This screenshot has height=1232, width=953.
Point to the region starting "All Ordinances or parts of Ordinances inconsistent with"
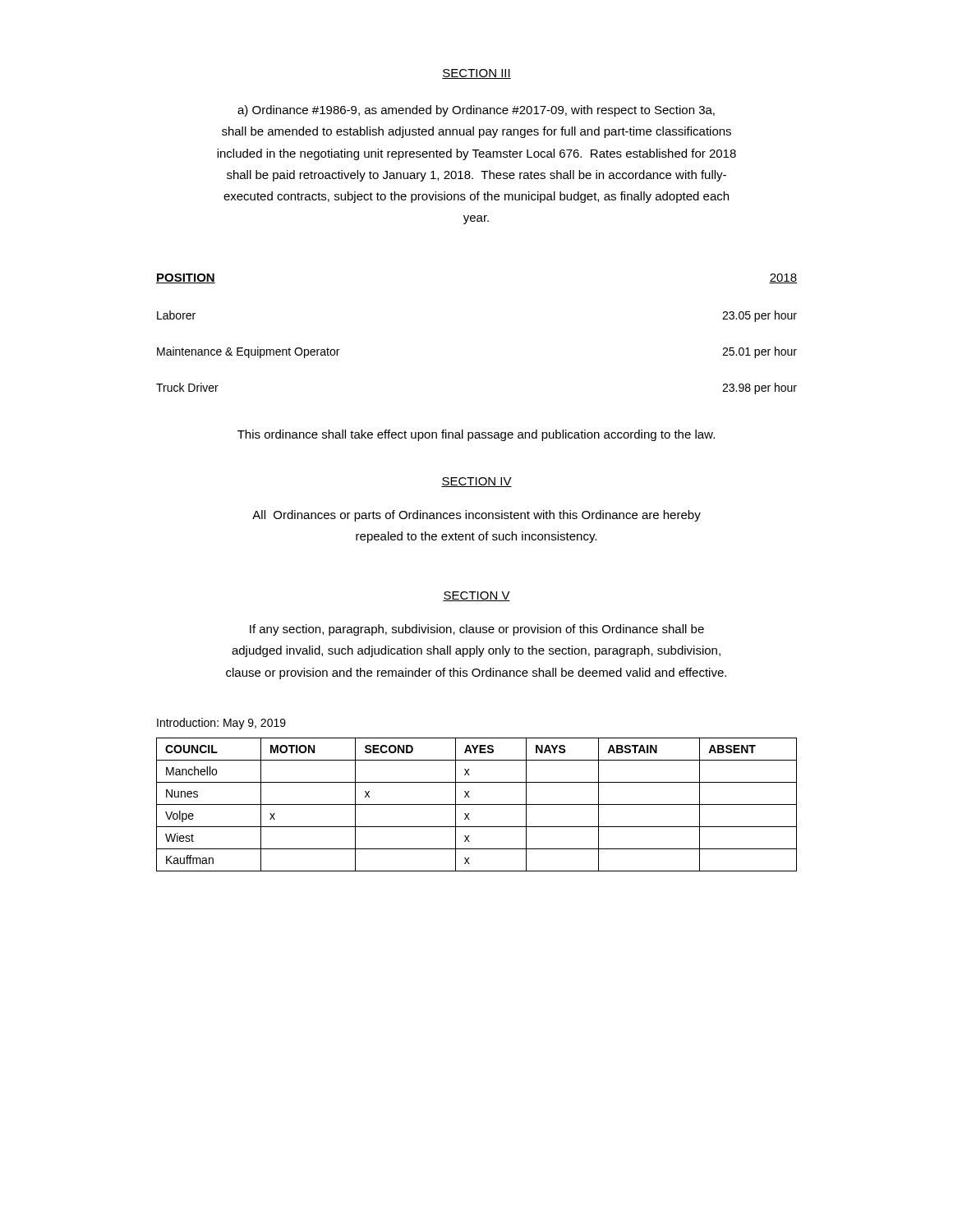(476, 525)
